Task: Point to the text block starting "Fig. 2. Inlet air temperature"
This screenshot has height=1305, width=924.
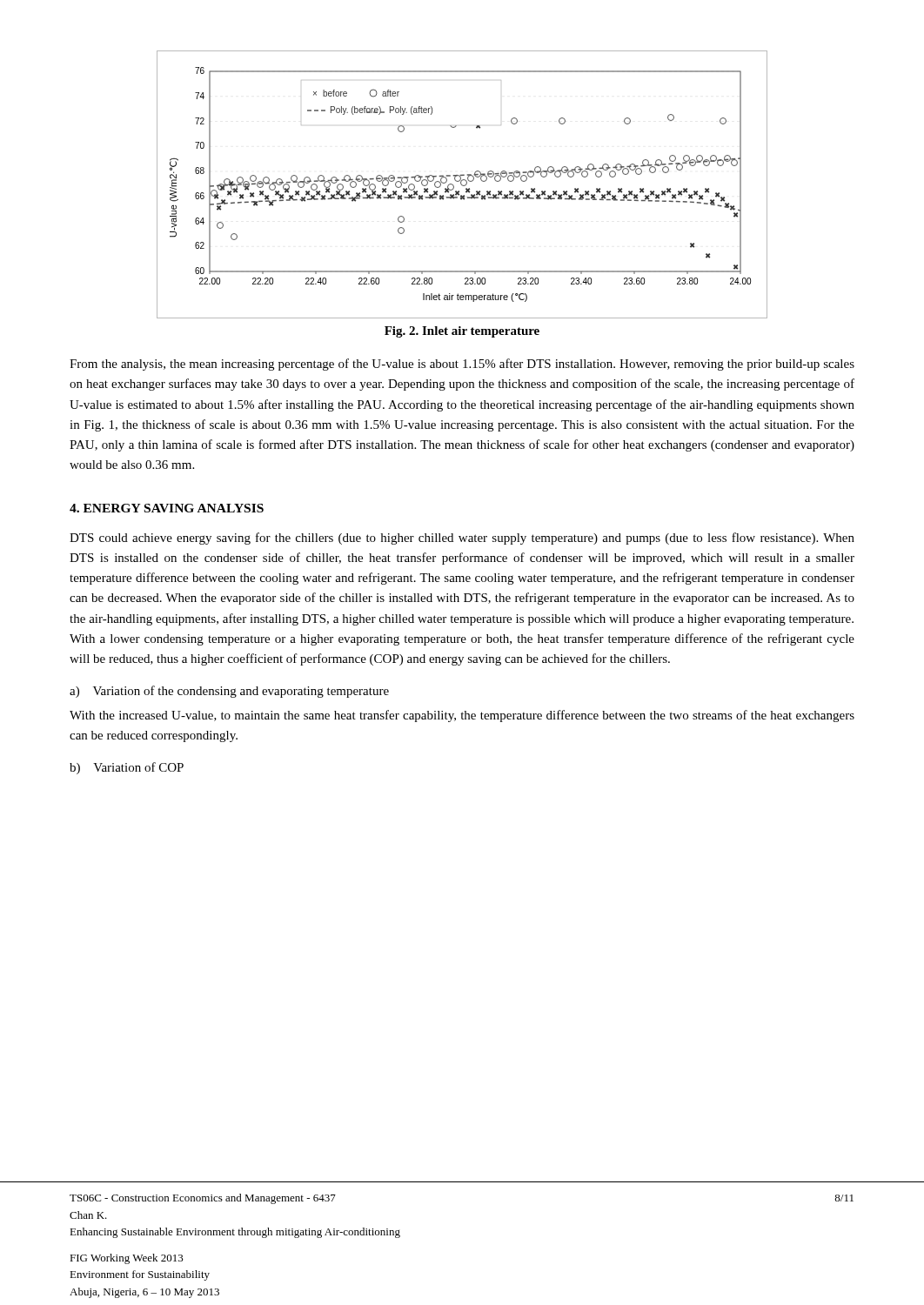Action: (462, 331)
